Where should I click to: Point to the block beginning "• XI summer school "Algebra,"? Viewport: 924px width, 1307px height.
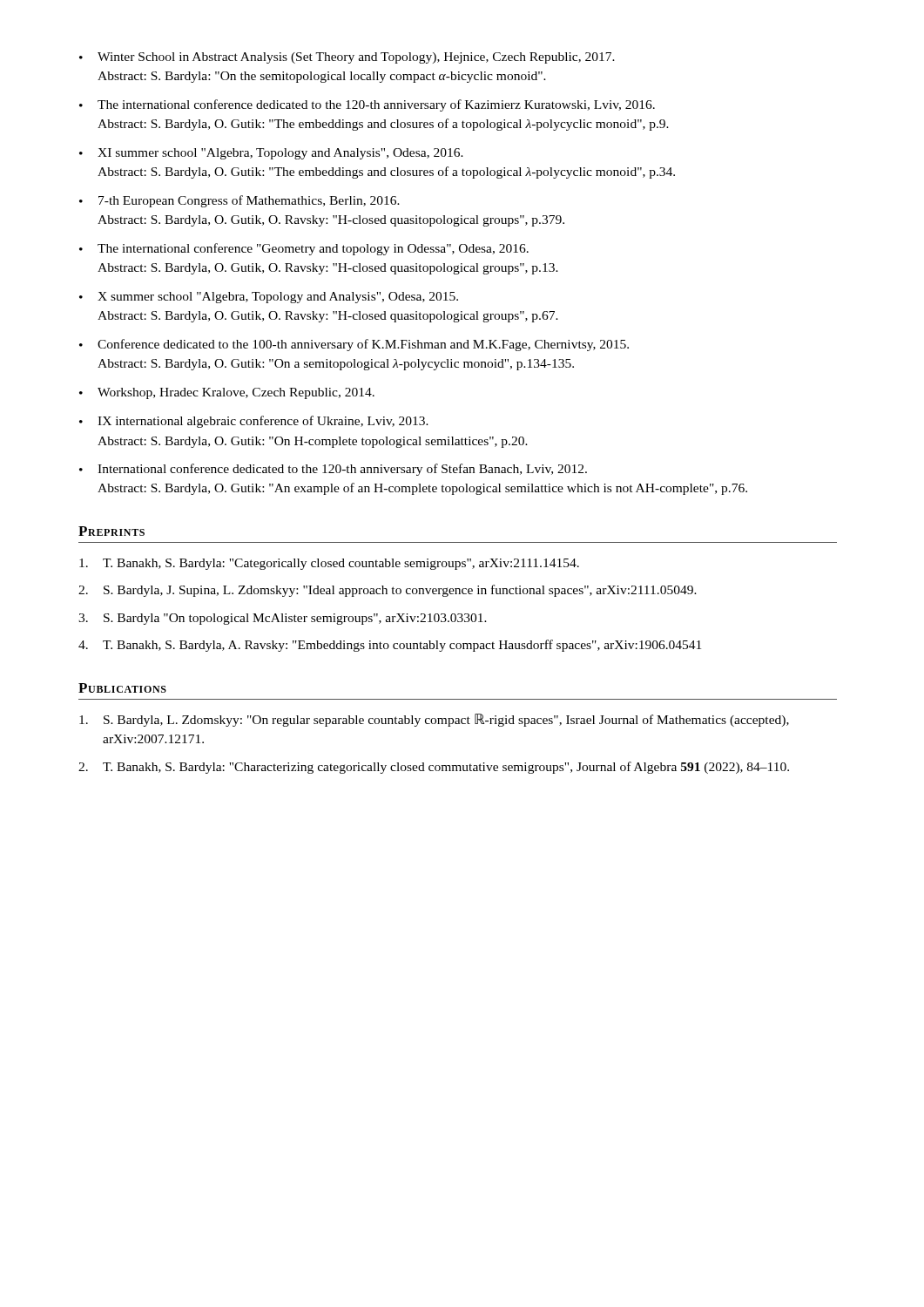pos(458,162)
